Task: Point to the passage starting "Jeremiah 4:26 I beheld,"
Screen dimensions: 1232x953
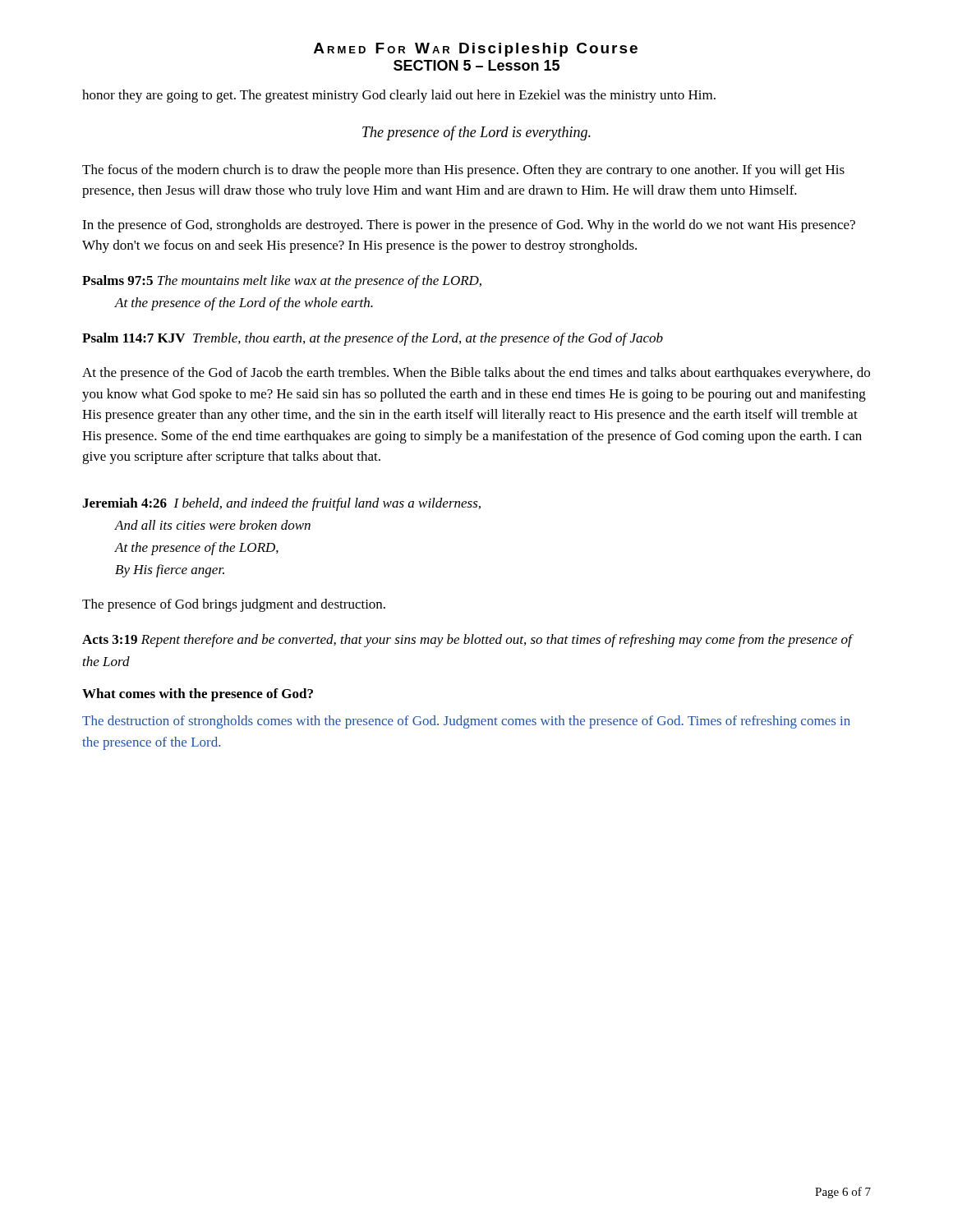Action: point(282,536)
